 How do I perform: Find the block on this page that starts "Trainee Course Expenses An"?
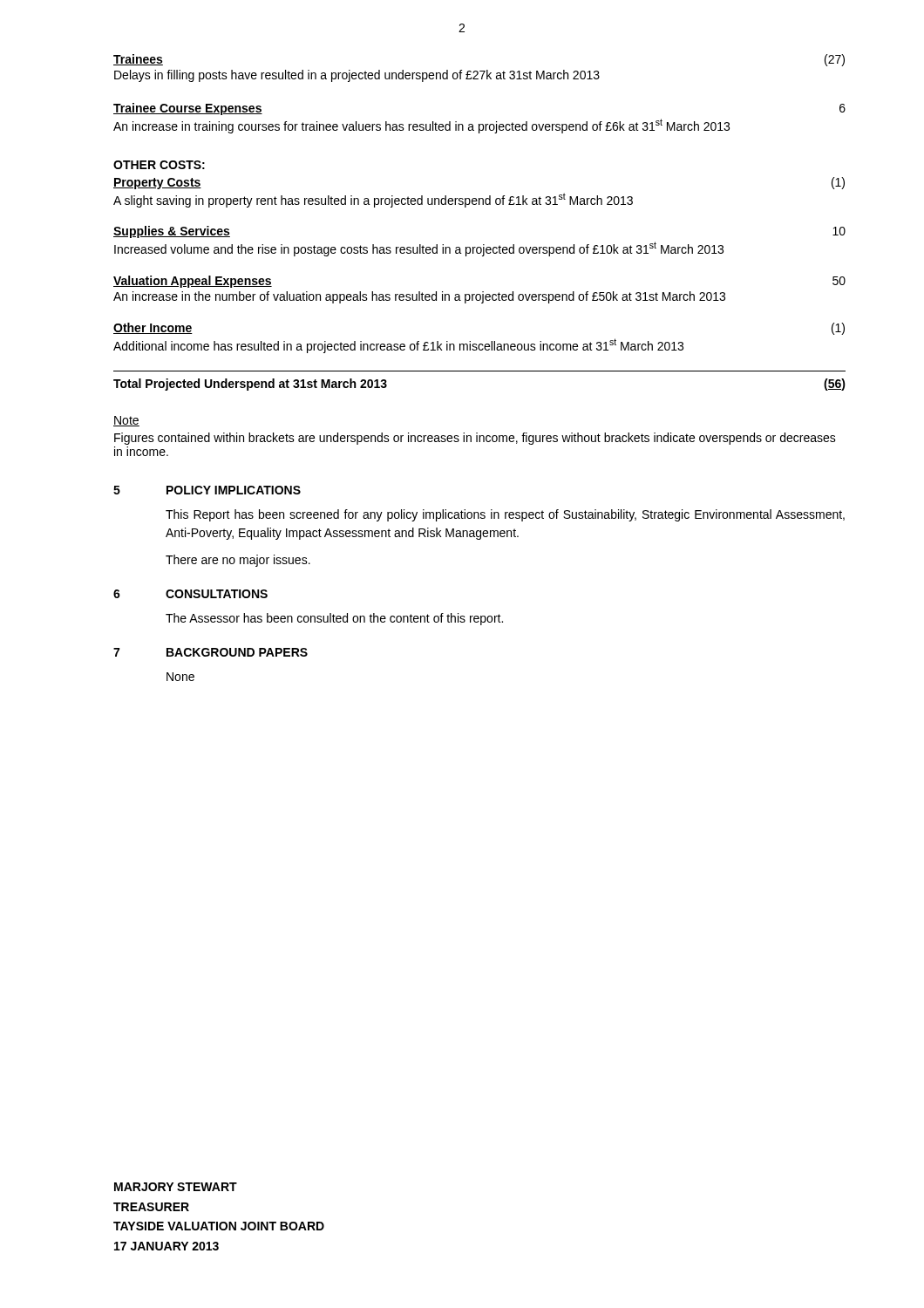pyautogui.click(x=479, y=117)
